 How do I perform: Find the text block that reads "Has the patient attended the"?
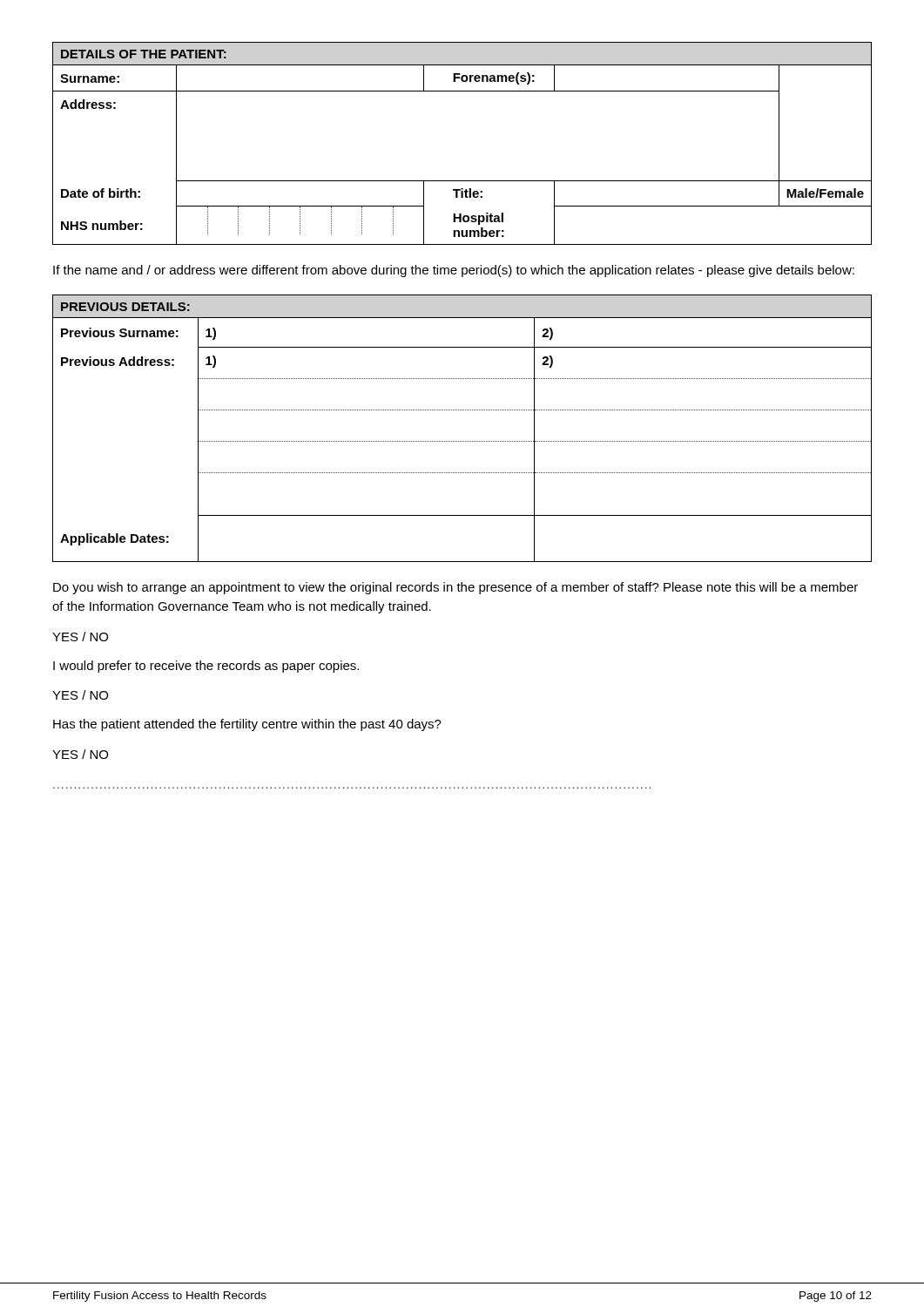tap(247, 724)
